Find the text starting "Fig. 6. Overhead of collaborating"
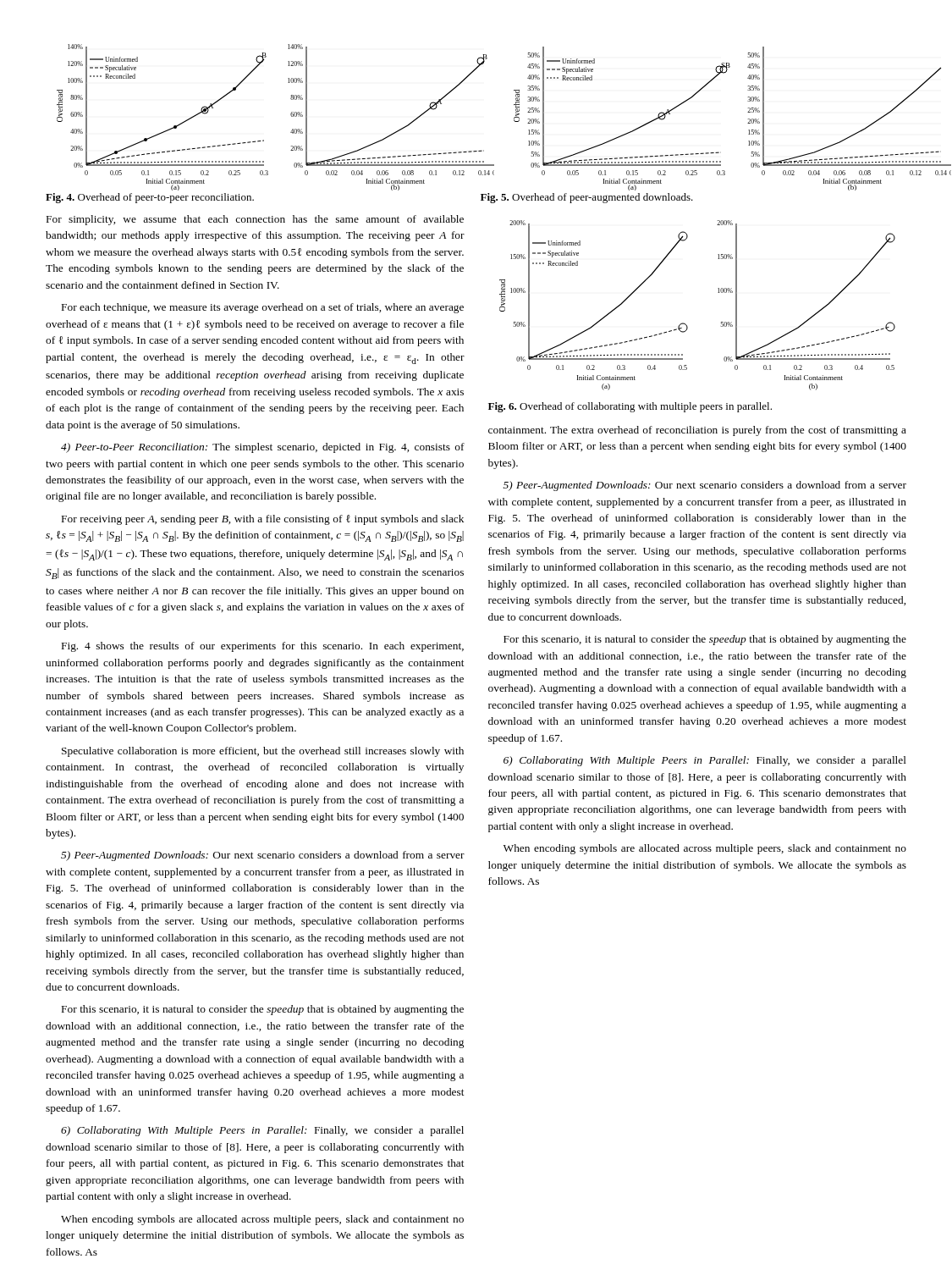Viewport: 952px width, 1270px height. coord(630,406)
